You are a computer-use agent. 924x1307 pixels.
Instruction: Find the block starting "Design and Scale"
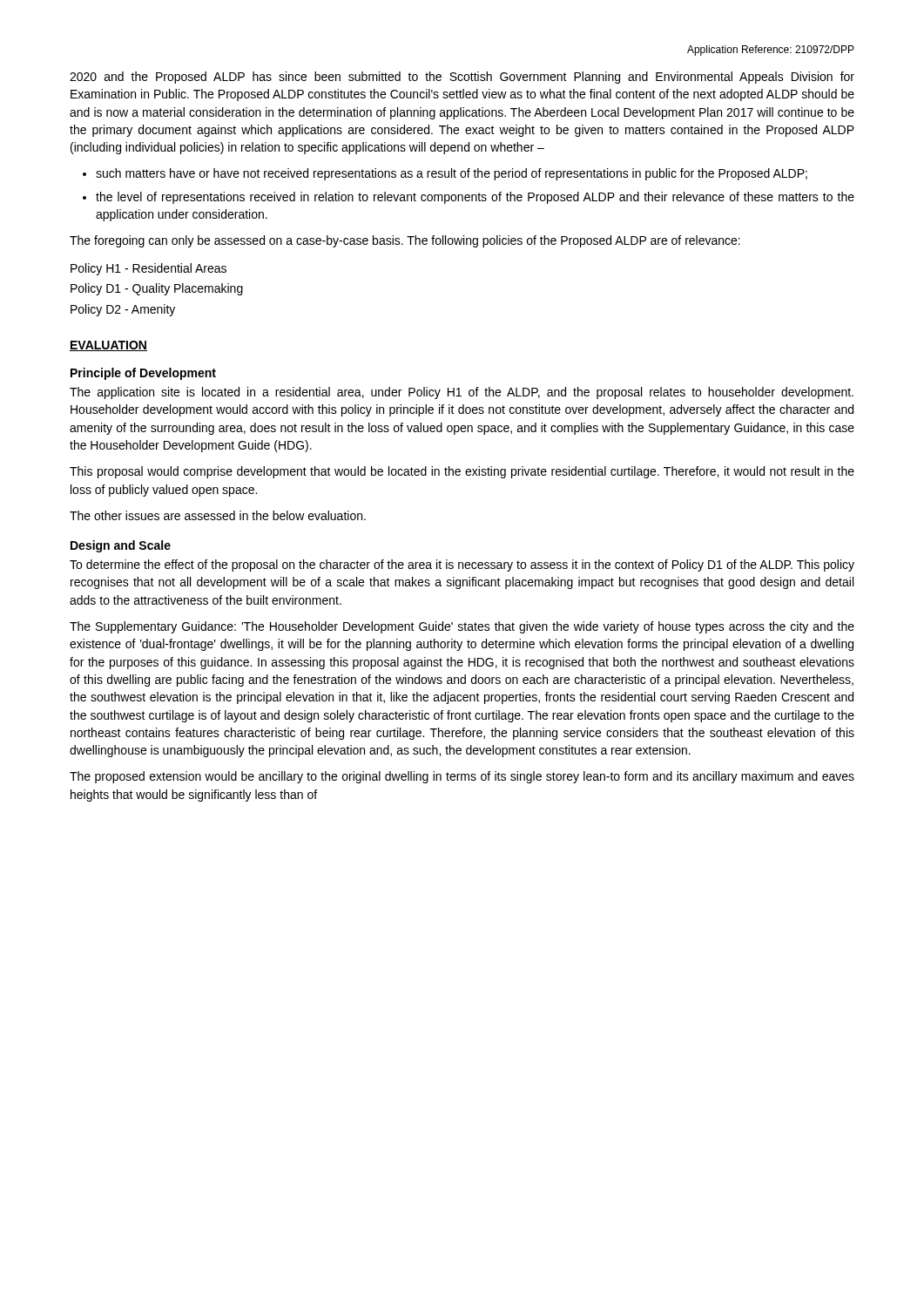[120, 546]
